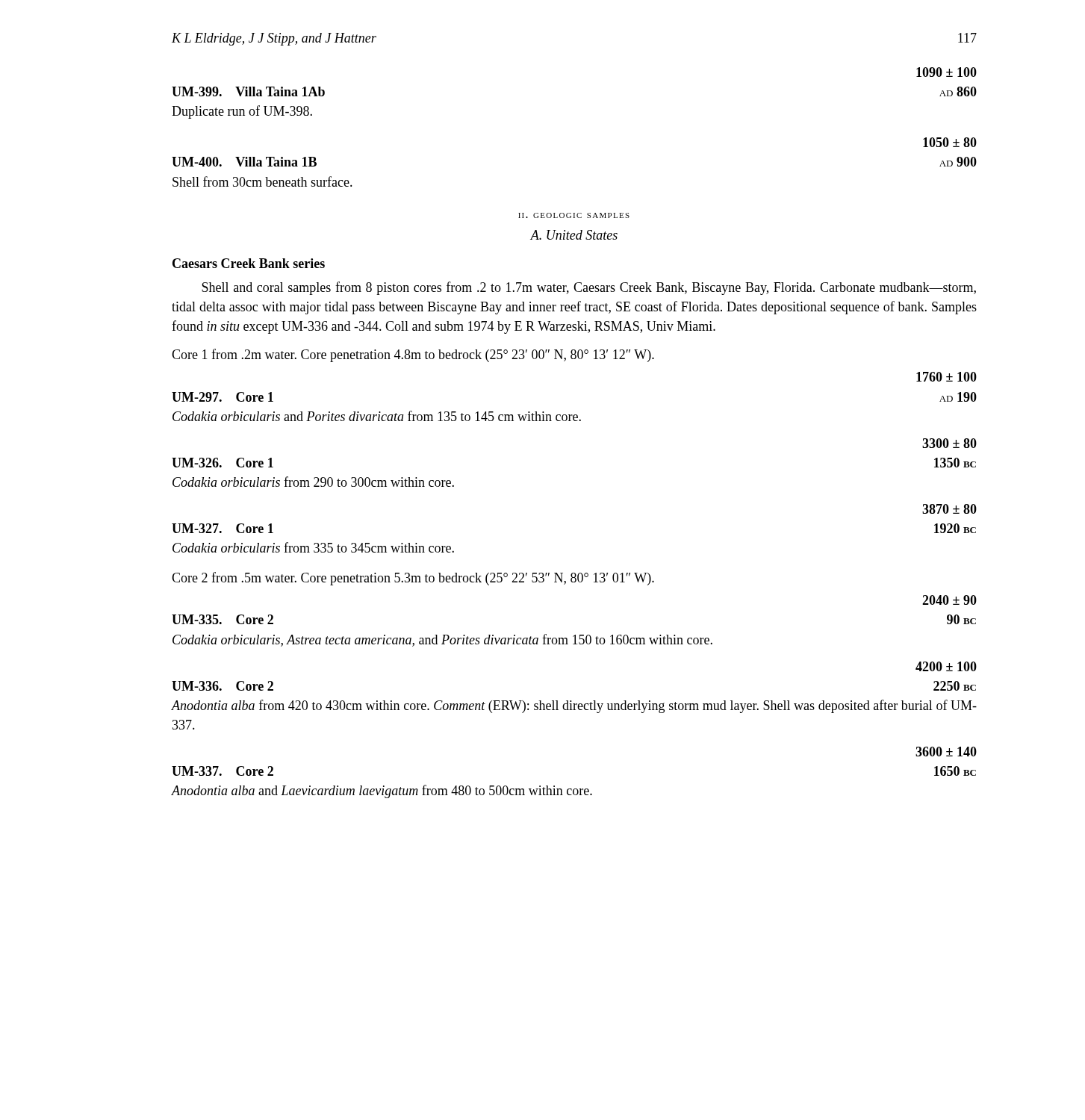Screen dimensions: 1120x1085
Task: Click on the text starting "UM-326. Core 1 1350 bc"
Action: pos(195,463)
